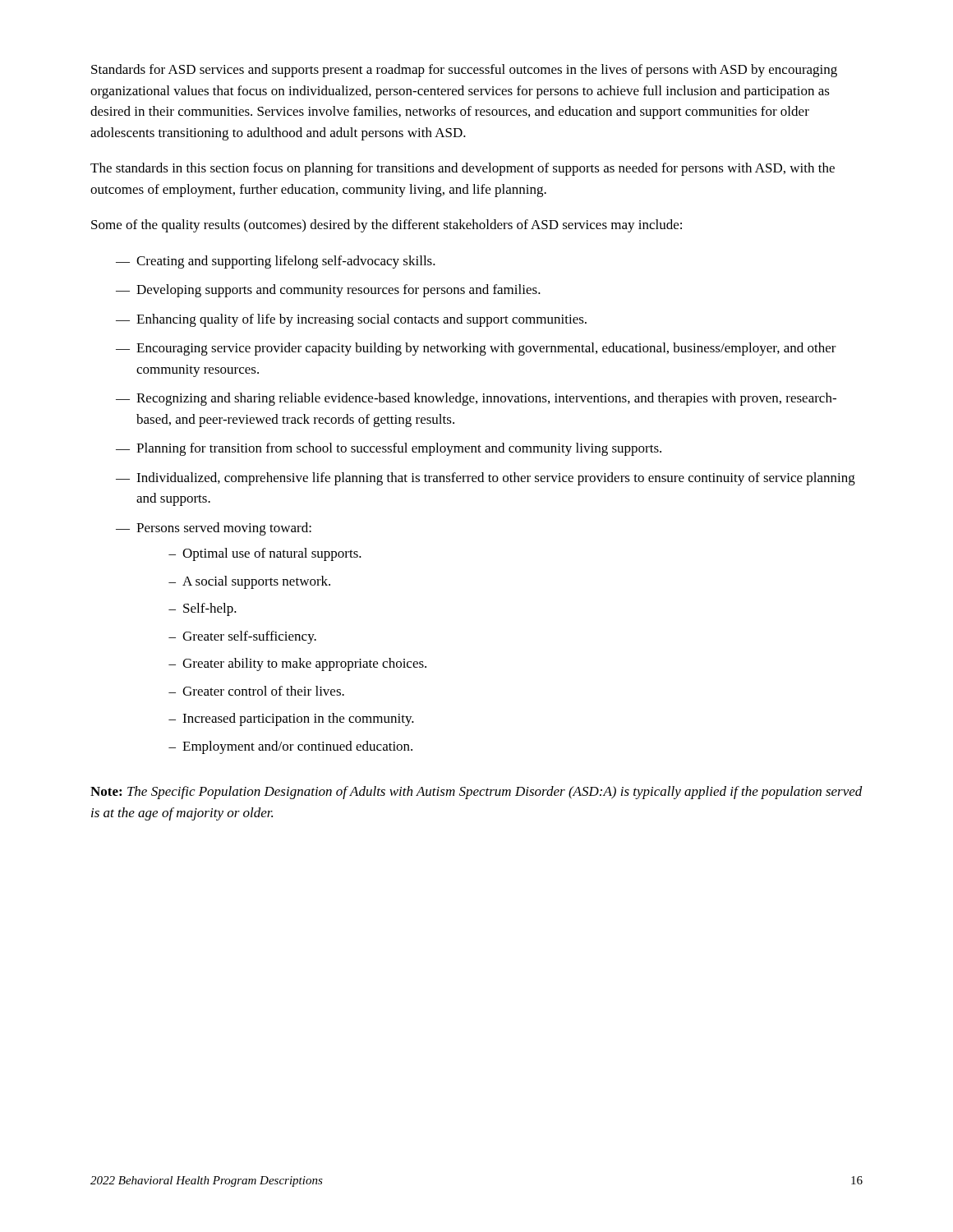Locate the block of text that opens with "Some of the quality results (outcomes) desired"
Image resolution: width=953 pixels, height=1232 pixels.
[x=387, y=225]
